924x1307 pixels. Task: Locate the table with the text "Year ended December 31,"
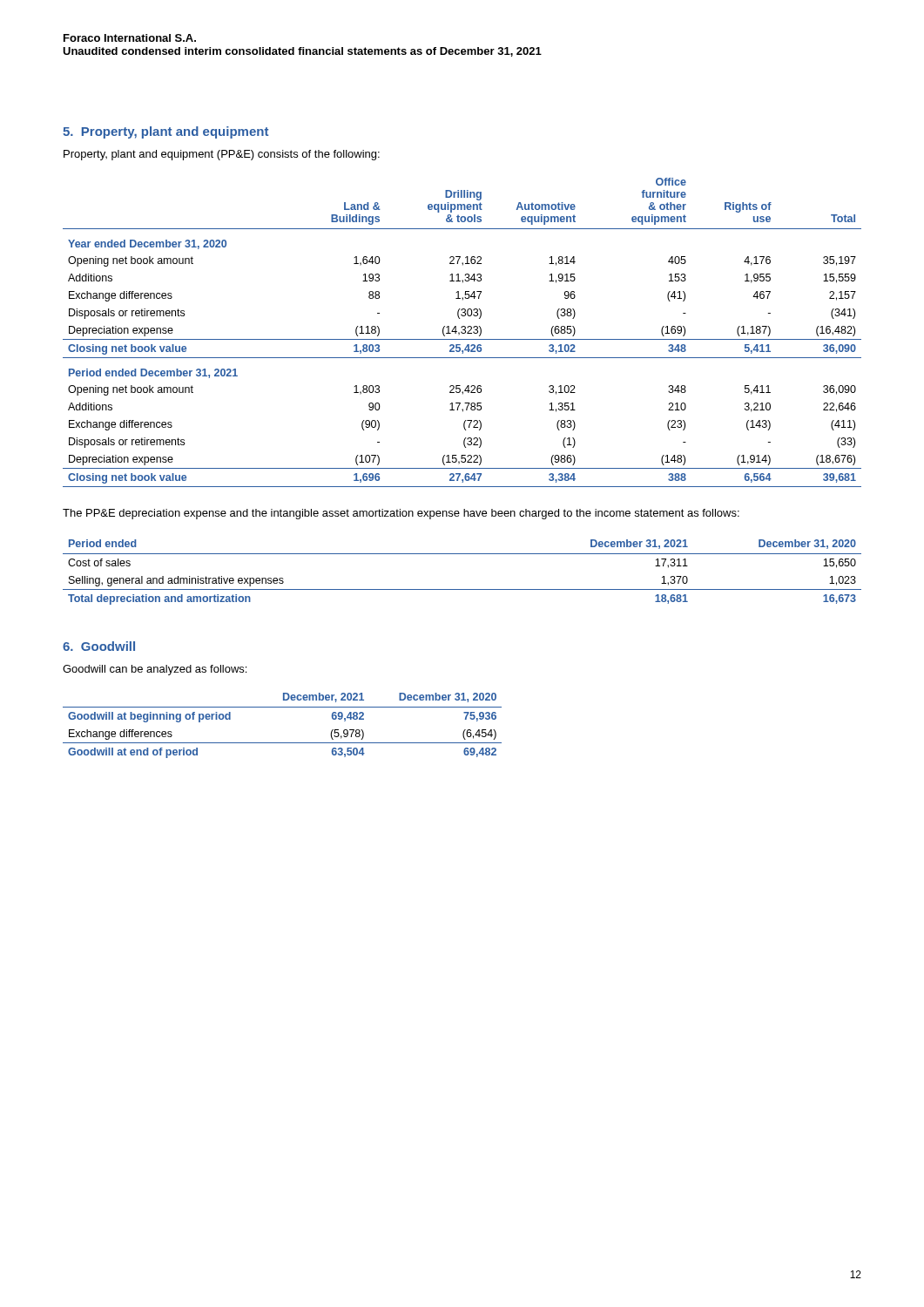pos(462,330)
